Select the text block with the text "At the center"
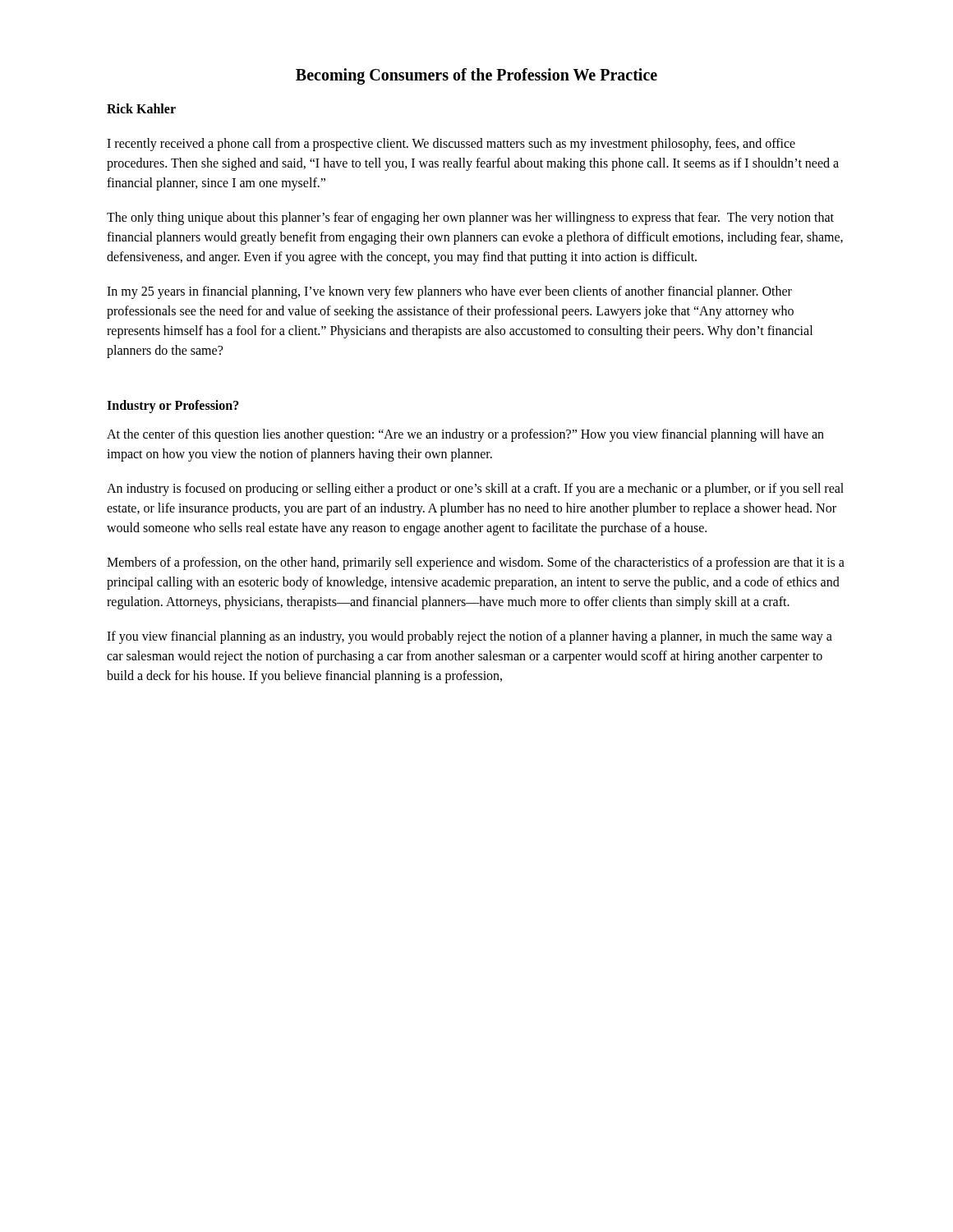The height and width of the screenshot is (1232, 953). coord(465,444)
